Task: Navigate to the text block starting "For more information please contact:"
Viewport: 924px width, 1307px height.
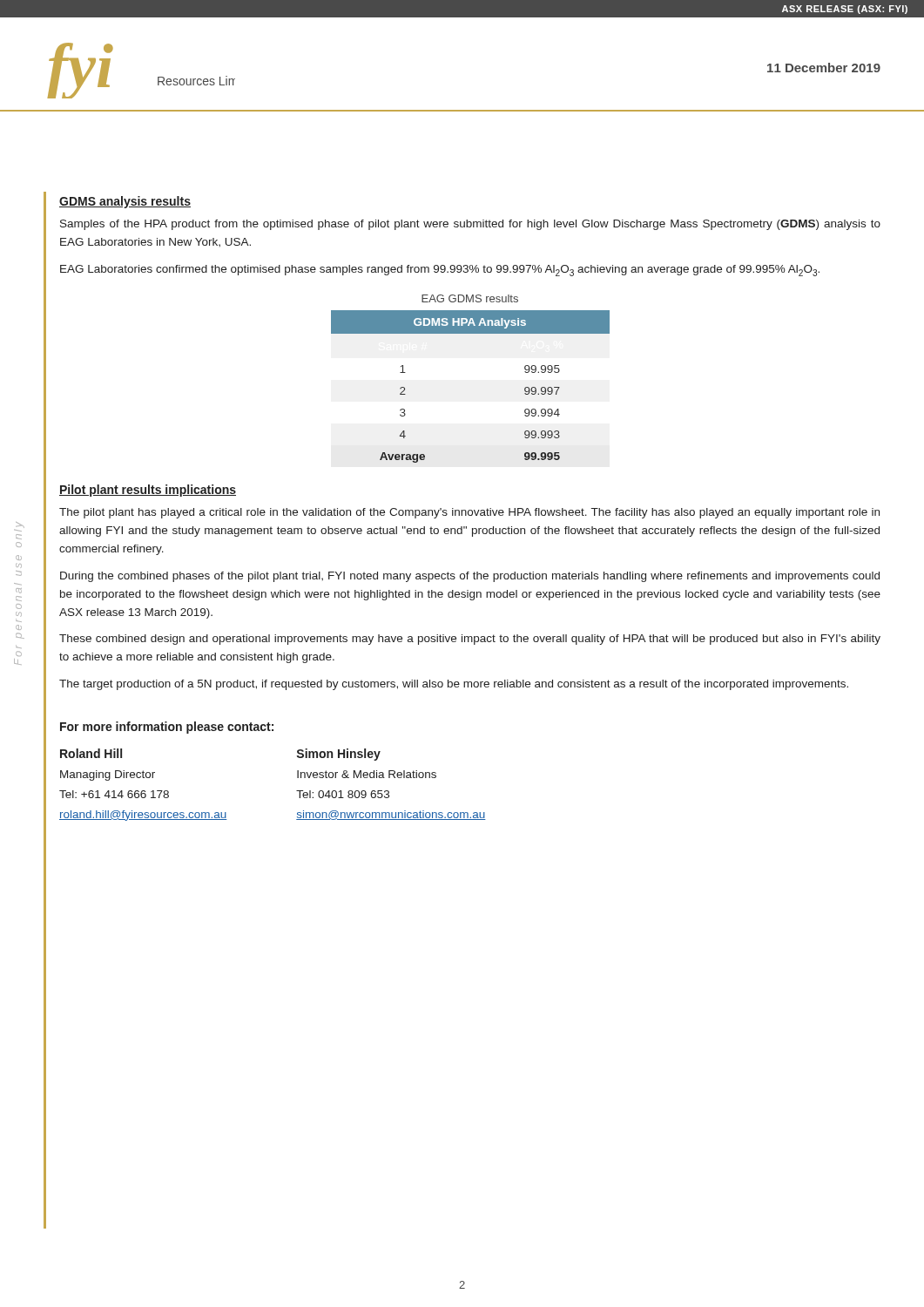Action: (x=167, y=727)
